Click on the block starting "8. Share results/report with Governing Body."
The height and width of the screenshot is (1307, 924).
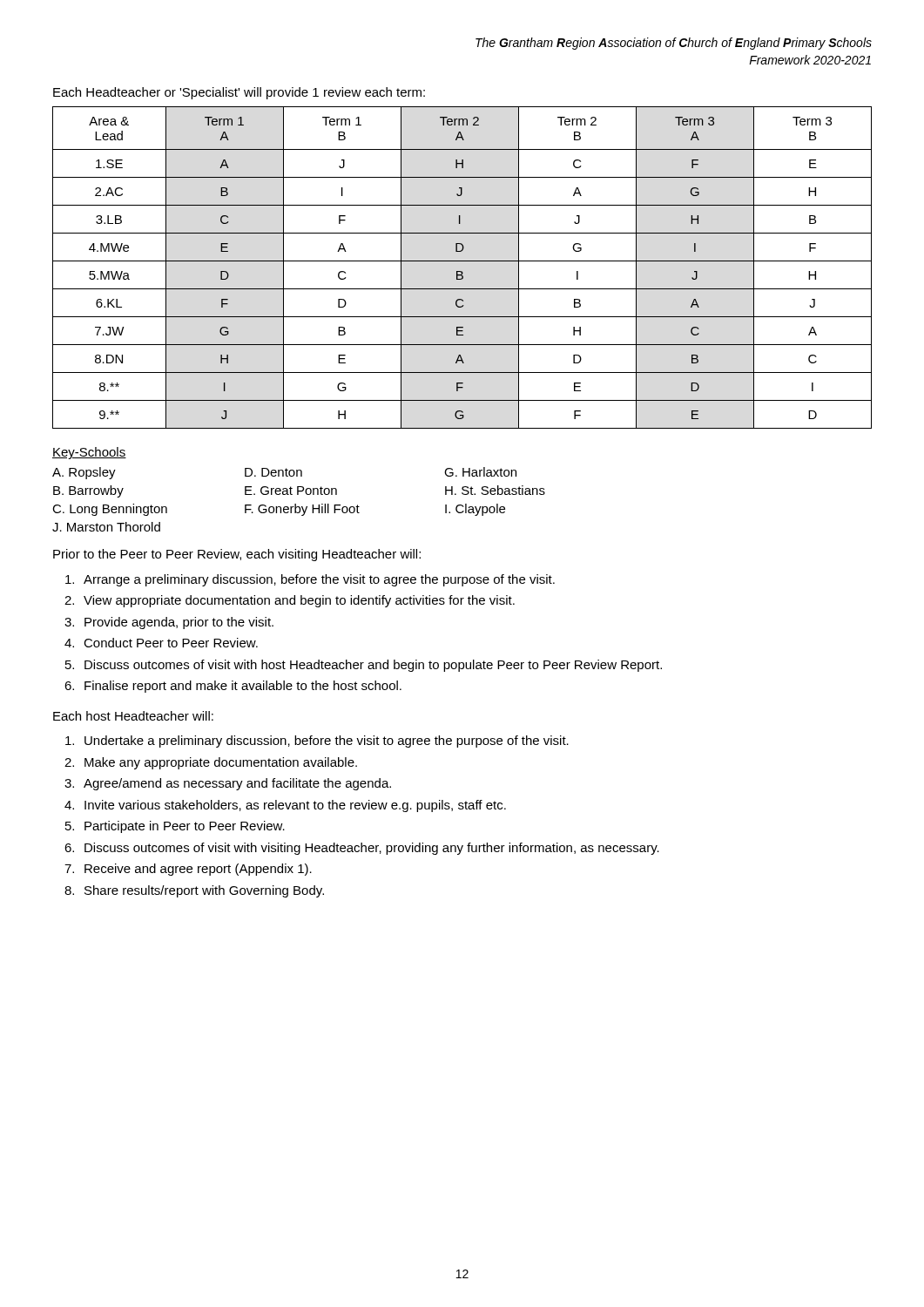195,890
